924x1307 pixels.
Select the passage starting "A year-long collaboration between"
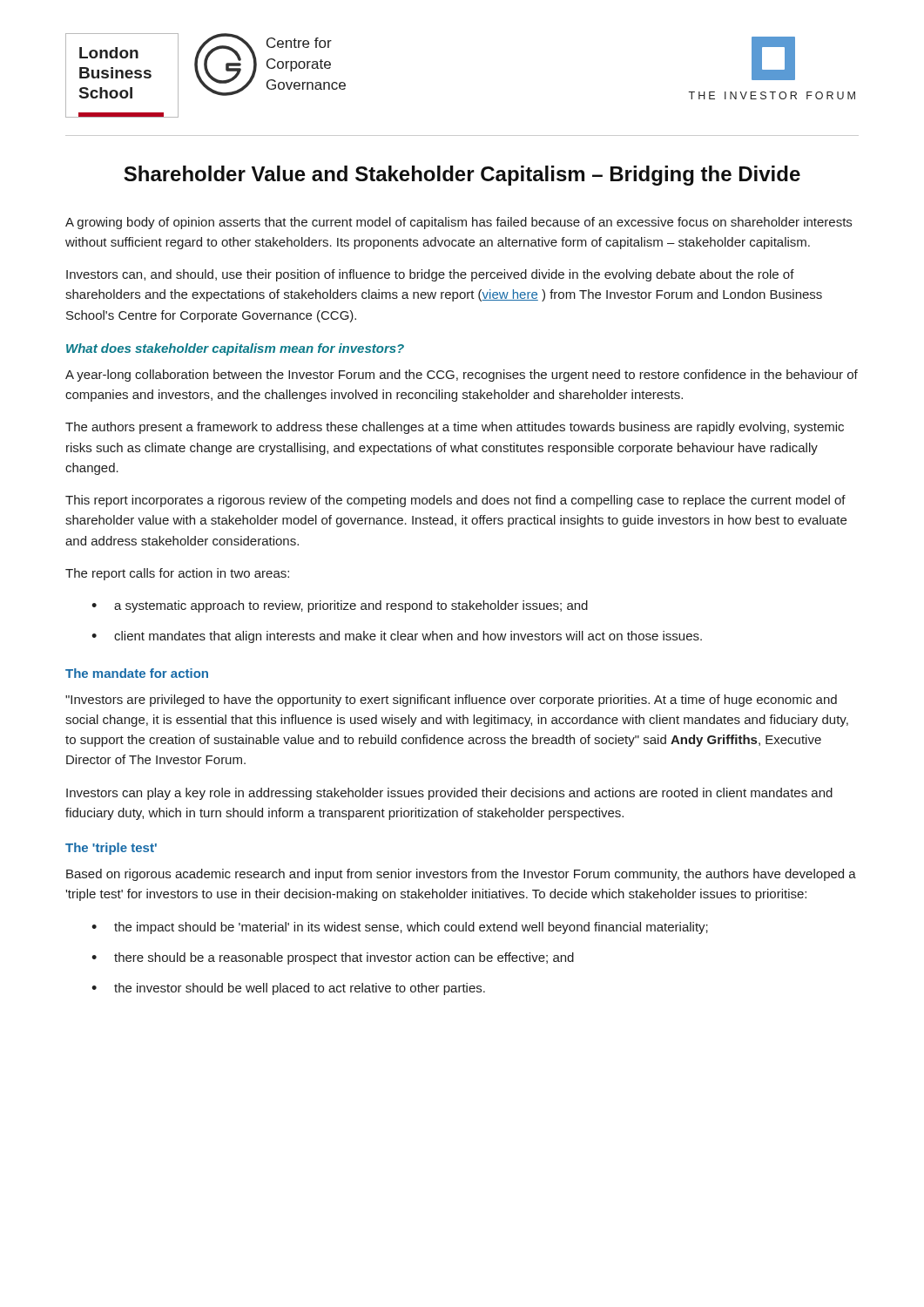462,384
